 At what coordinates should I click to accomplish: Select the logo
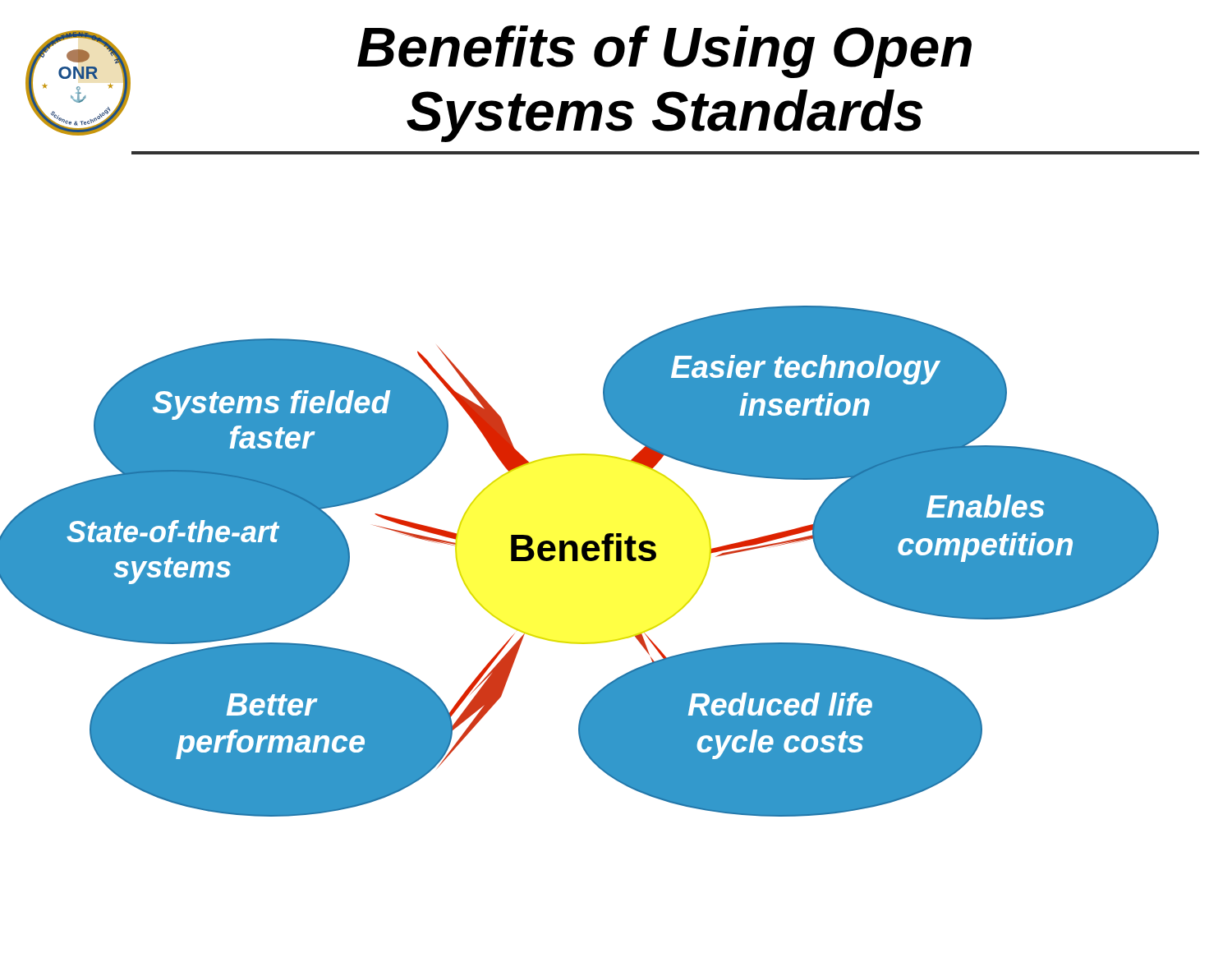coord(78,85)
